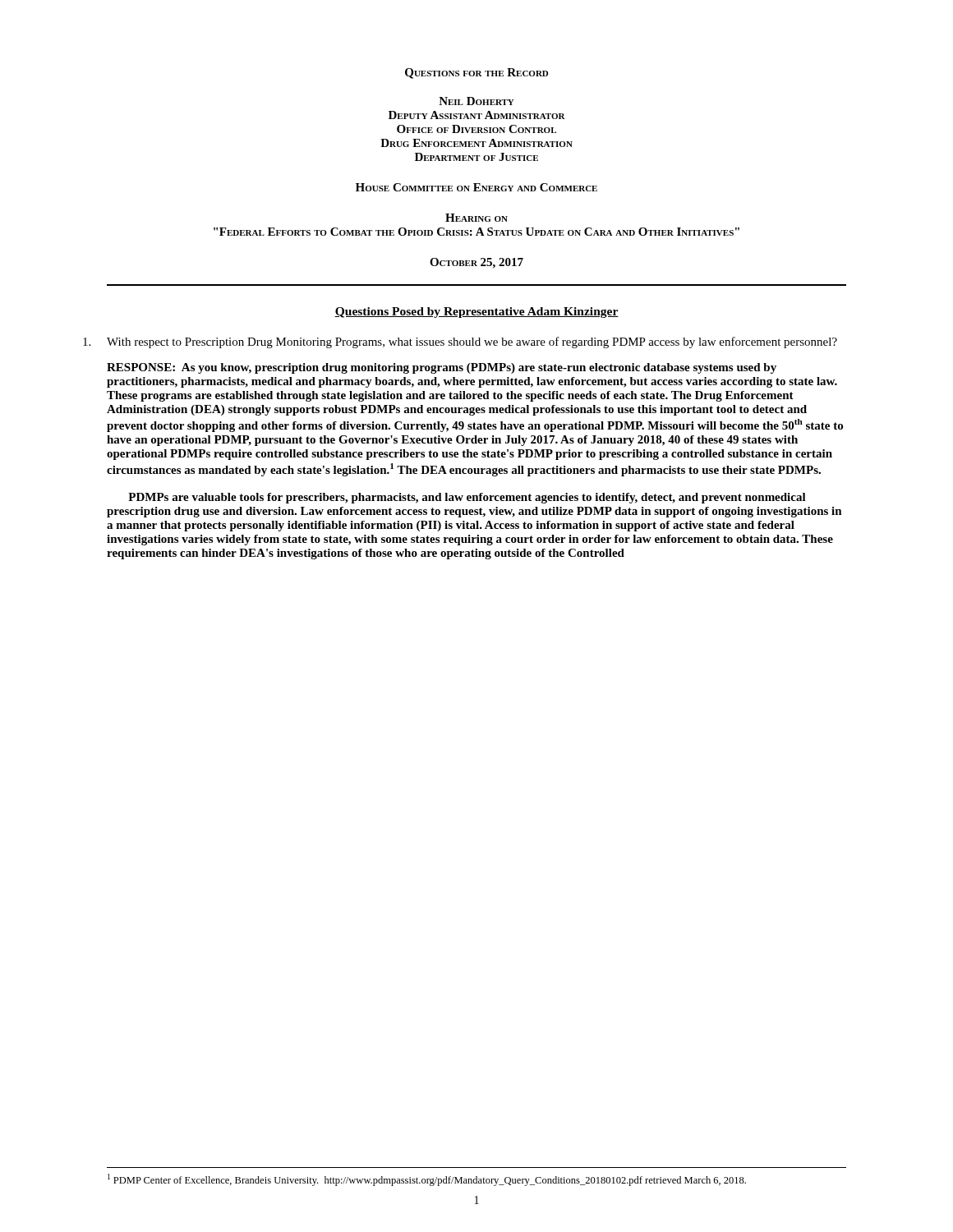Click the title that begins "Neil Doherty Deputy Assistant Administrator"
The height and width of the screenshot is (1232, 953).
point(476,129)
